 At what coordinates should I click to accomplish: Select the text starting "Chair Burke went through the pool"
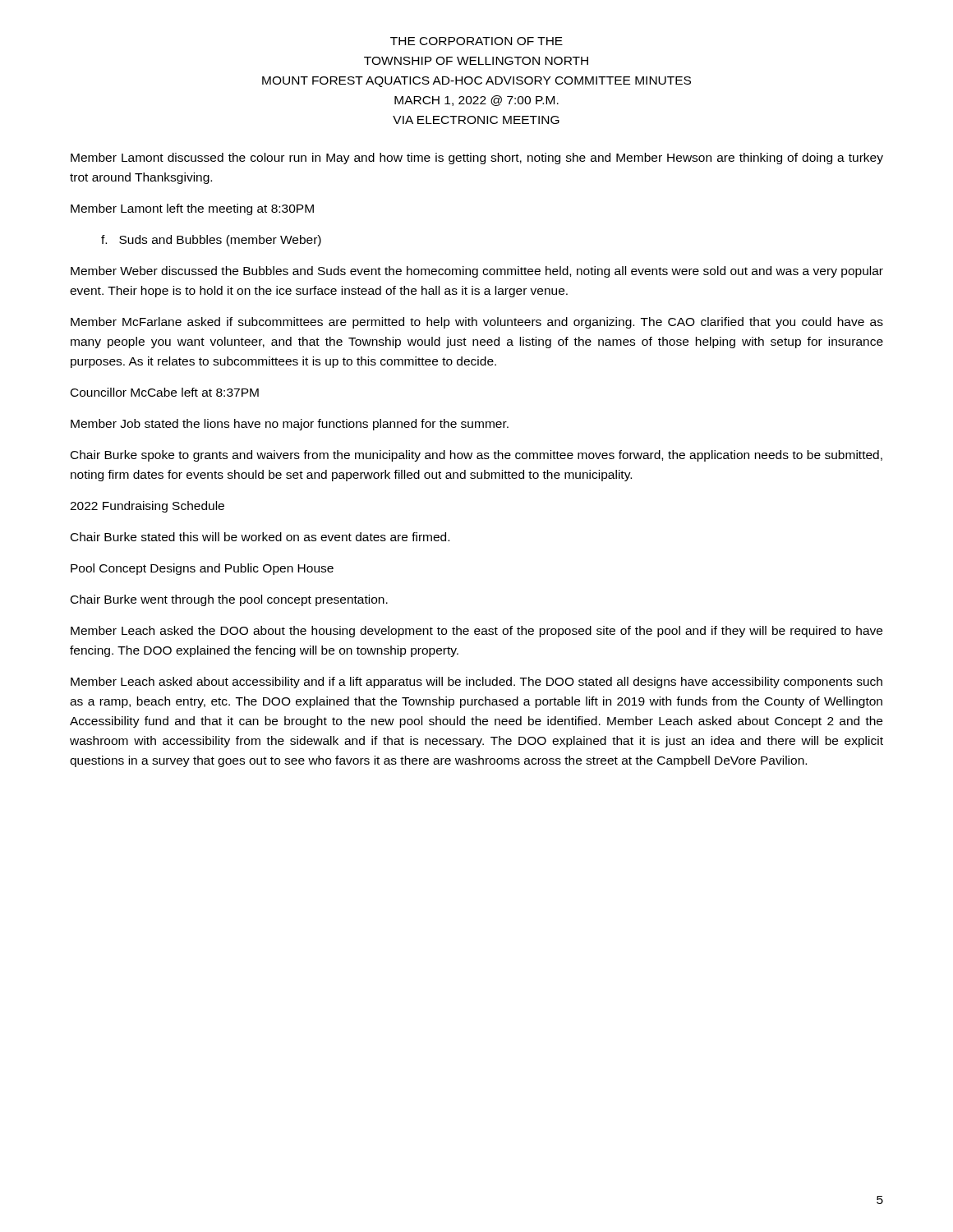pos(229,599)
